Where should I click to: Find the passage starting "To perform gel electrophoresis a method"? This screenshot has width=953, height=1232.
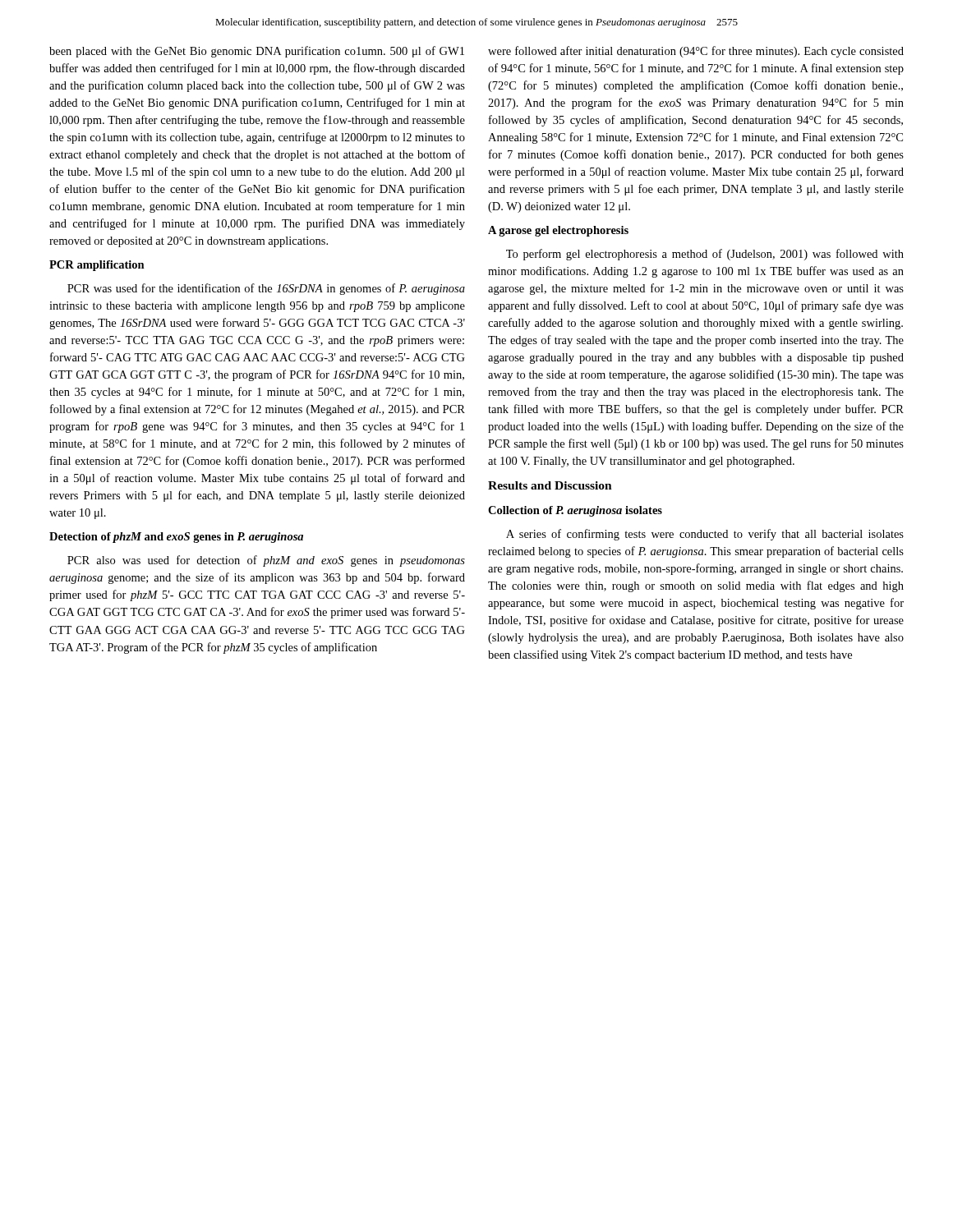(696, 358)
